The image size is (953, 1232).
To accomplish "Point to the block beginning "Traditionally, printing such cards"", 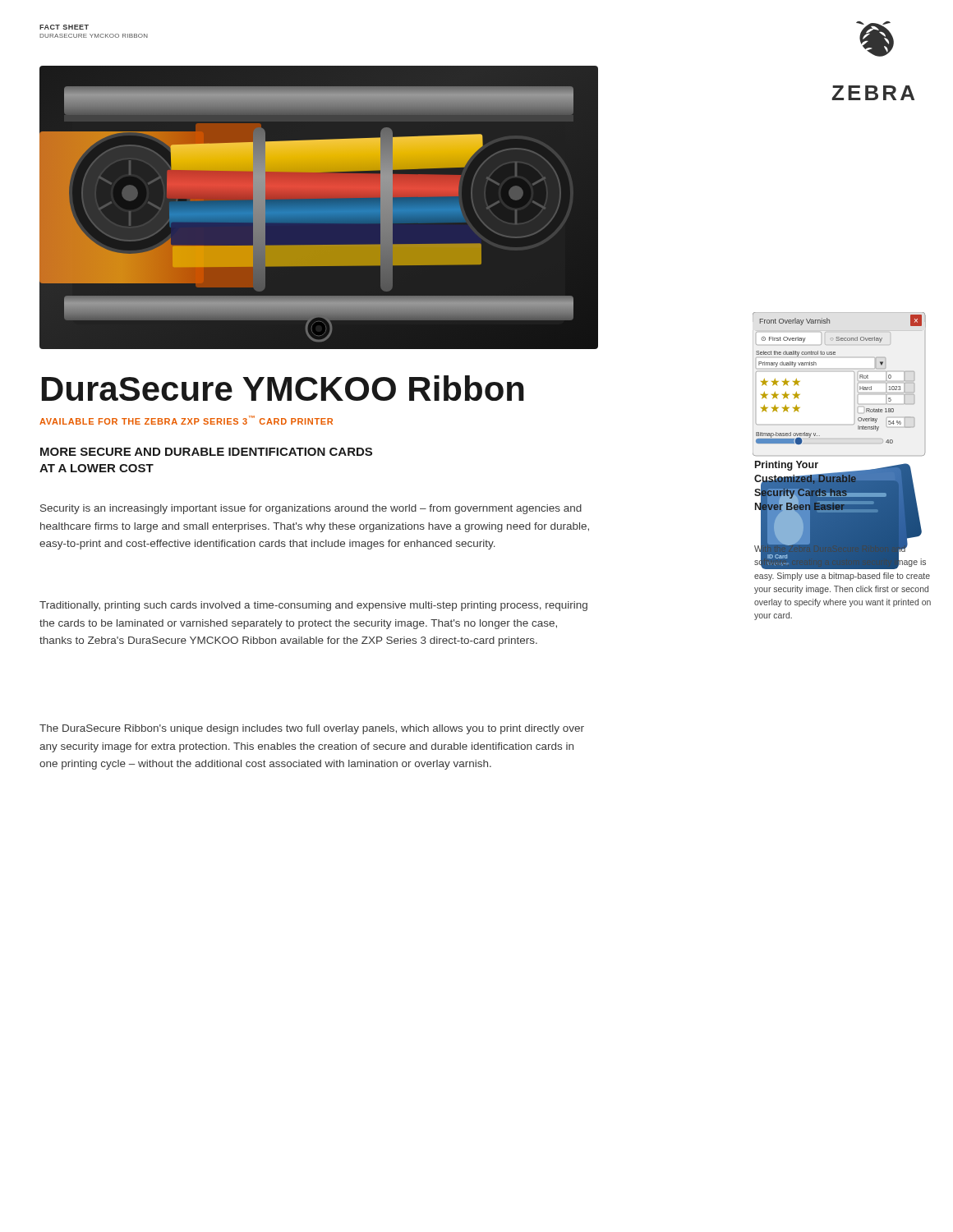I will point(315,623).
